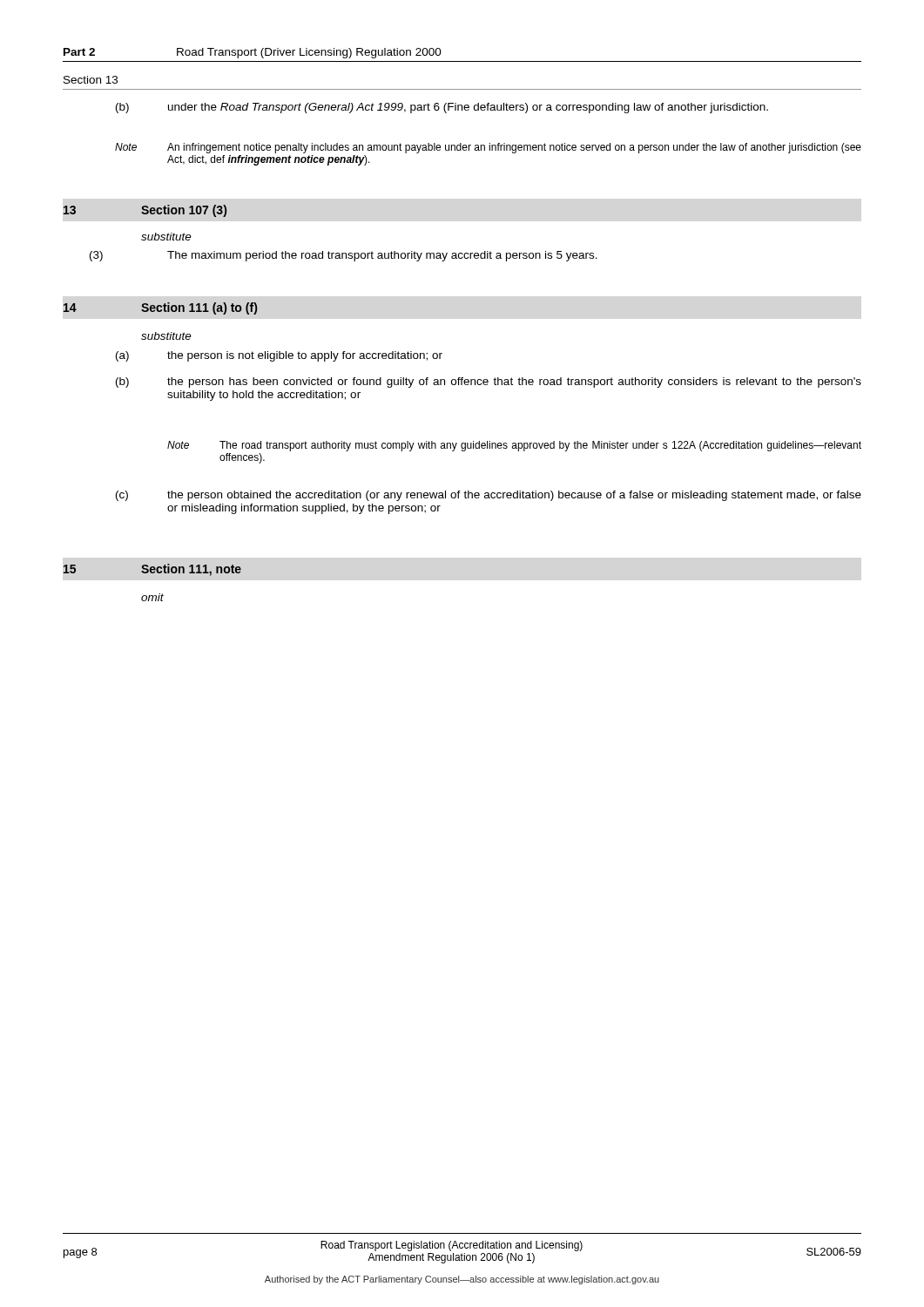Click on the passage starting "(c) the person obtained the accreditation (or"
This screenshot has height=1307, width=924.
[462, 501]
